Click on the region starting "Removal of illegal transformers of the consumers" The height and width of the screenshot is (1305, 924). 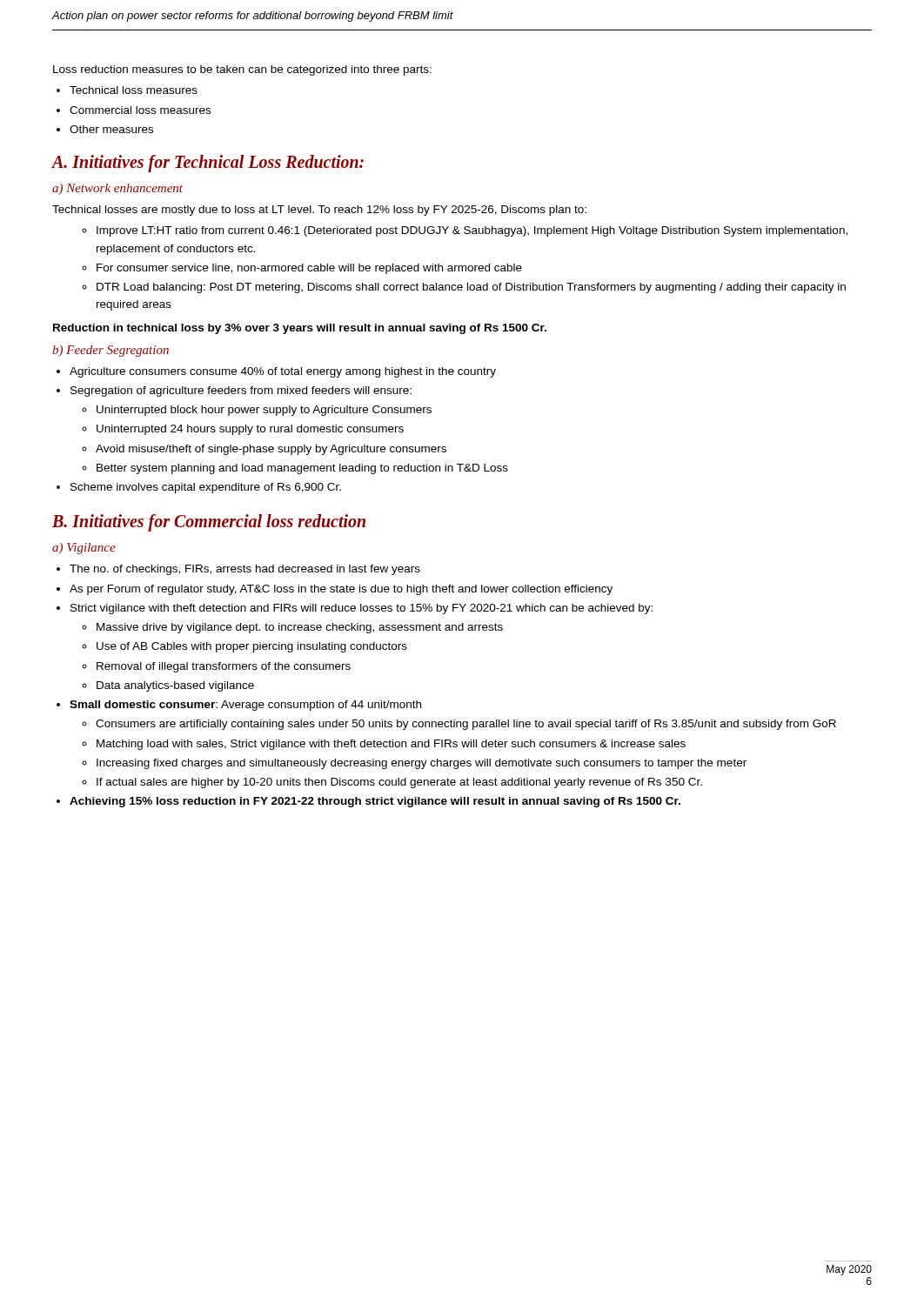(x=223, y=666)
